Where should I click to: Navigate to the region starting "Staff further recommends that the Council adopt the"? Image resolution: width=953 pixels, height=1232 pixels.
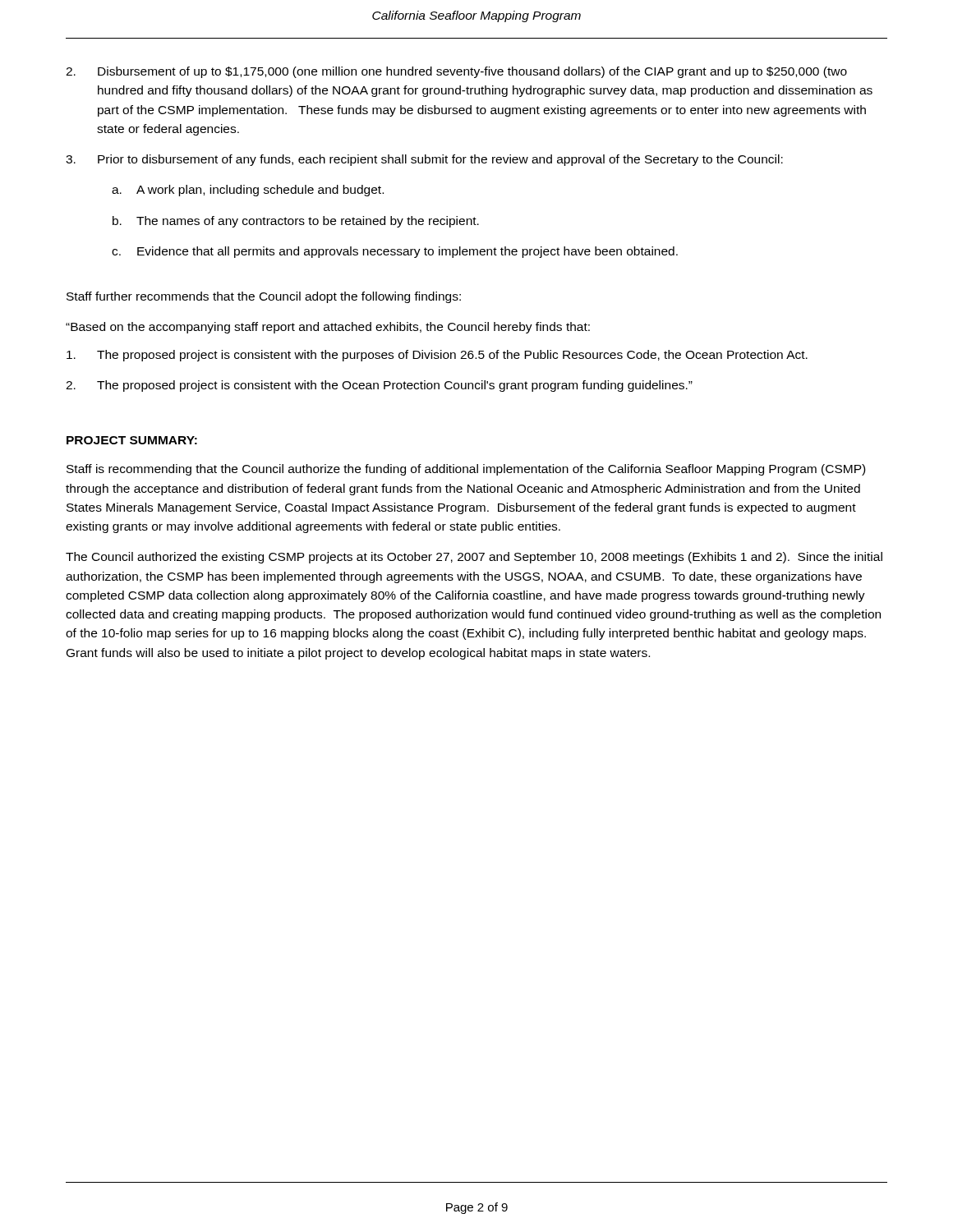264,296
